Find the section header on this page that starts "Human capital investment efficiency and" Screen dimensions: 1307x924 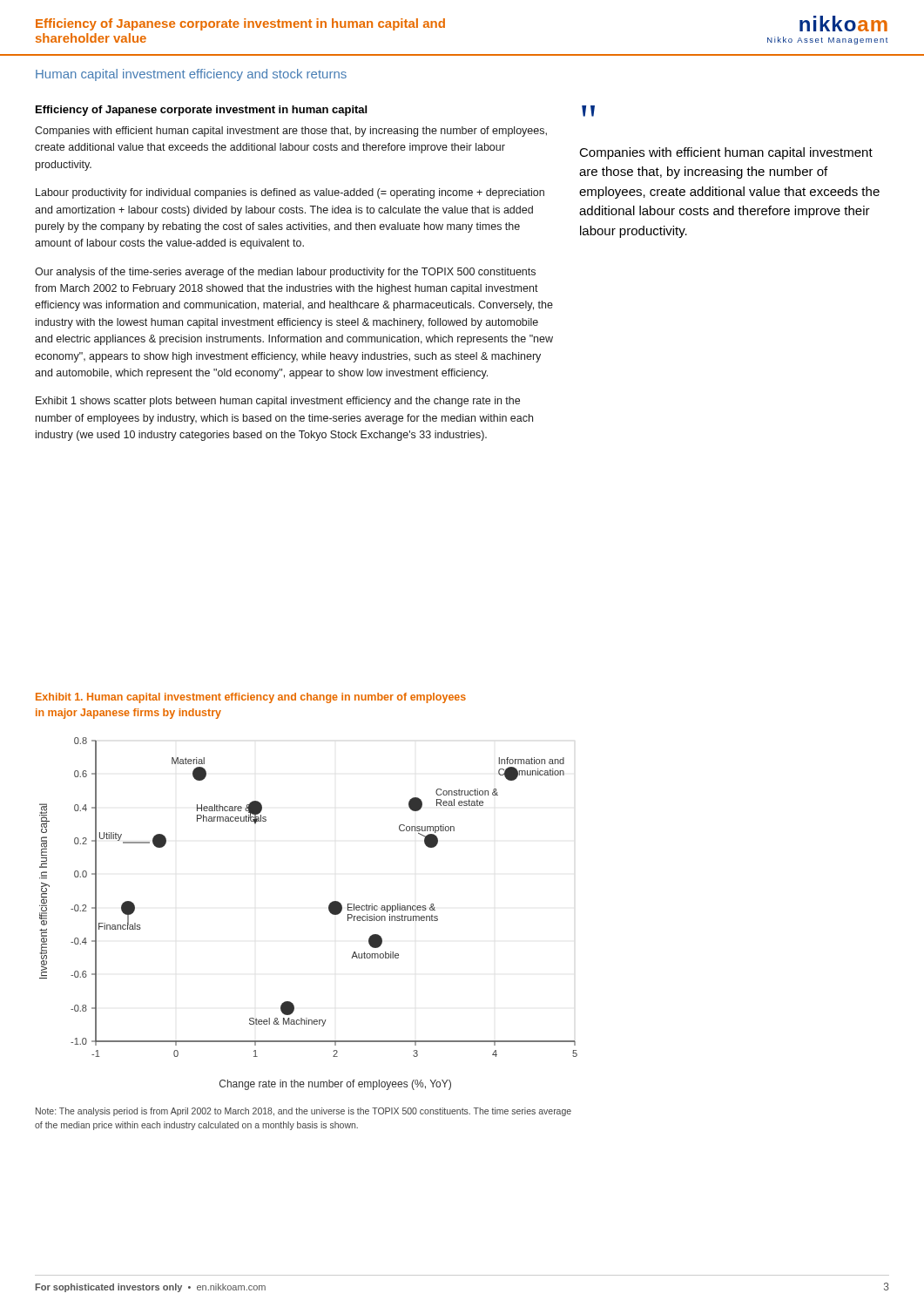coord(191,74)
